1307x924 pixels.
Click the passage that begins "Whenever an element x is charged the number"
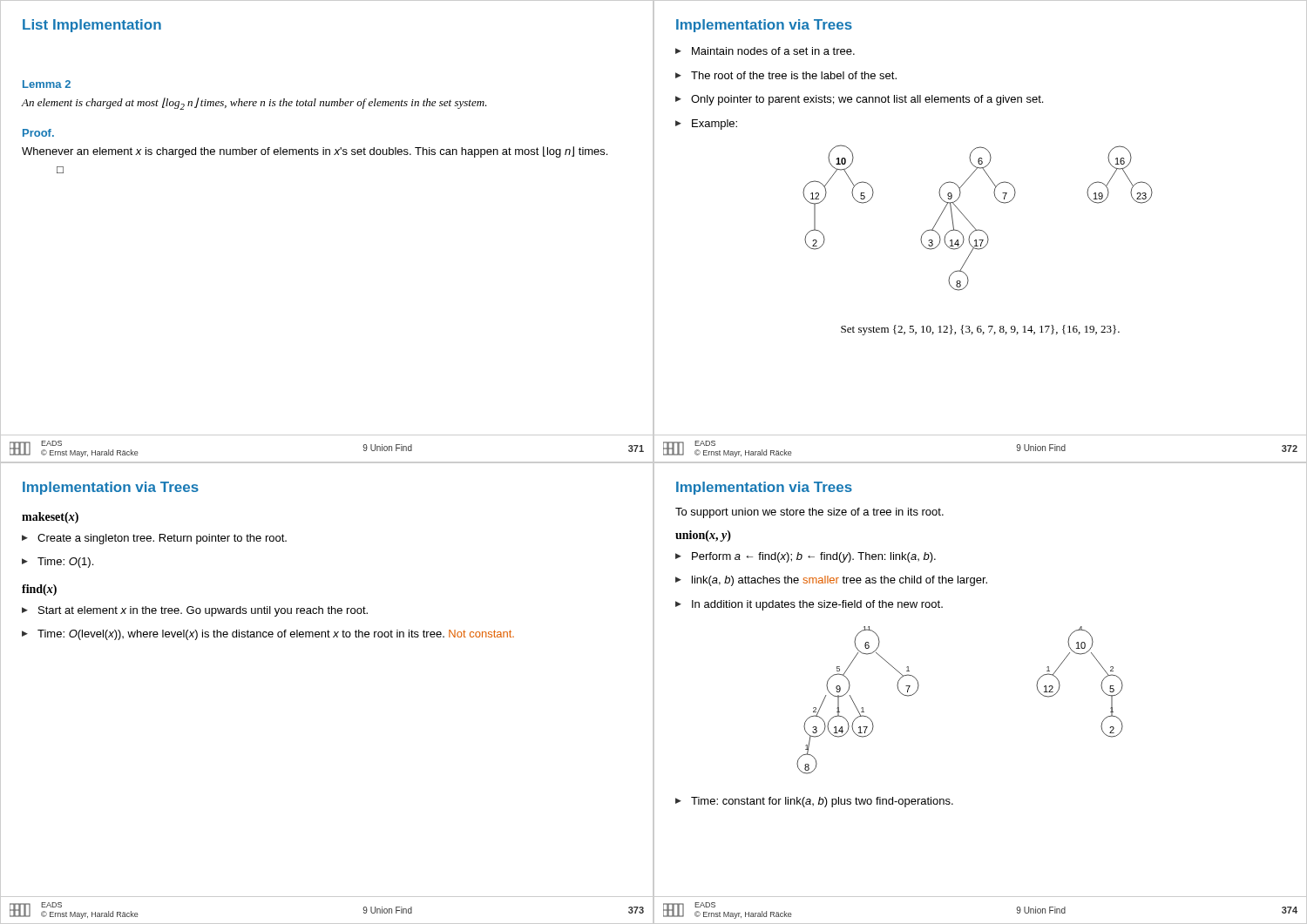tap(315, 160)
